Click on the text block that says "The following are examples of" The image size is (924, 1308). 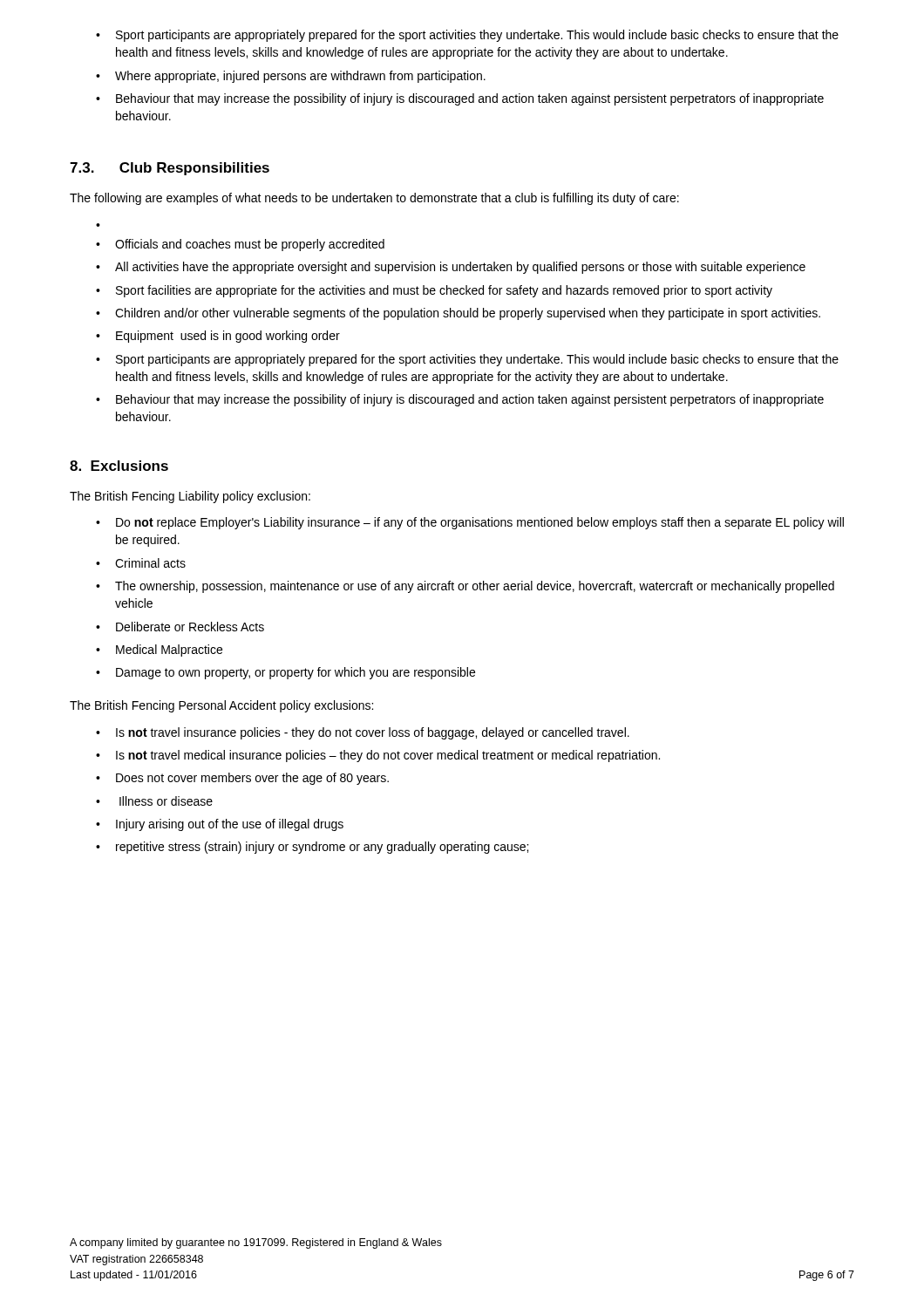click(x=375, y=198)
